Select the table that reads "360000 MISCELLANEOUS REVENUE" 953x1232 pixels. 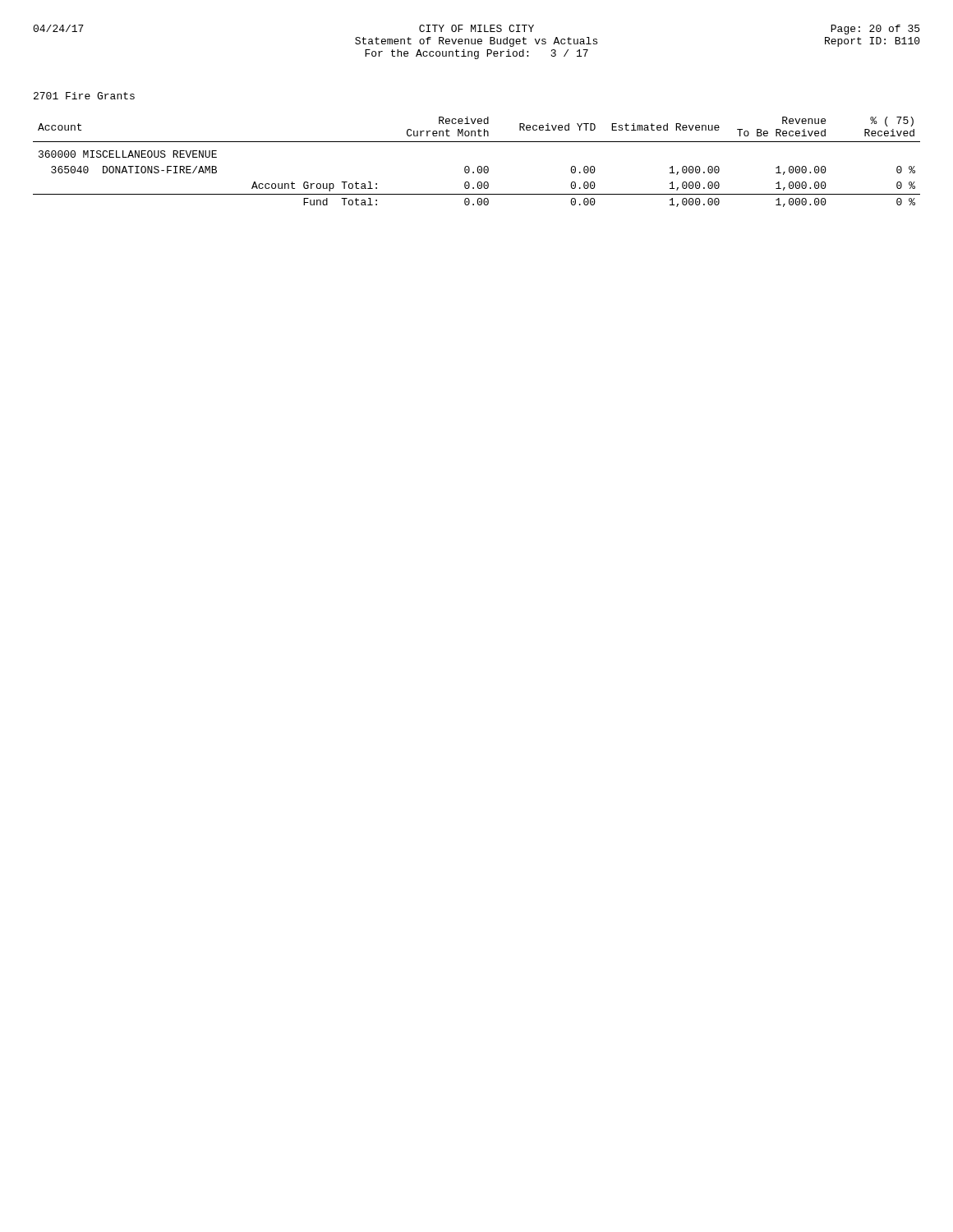[476, 162]
